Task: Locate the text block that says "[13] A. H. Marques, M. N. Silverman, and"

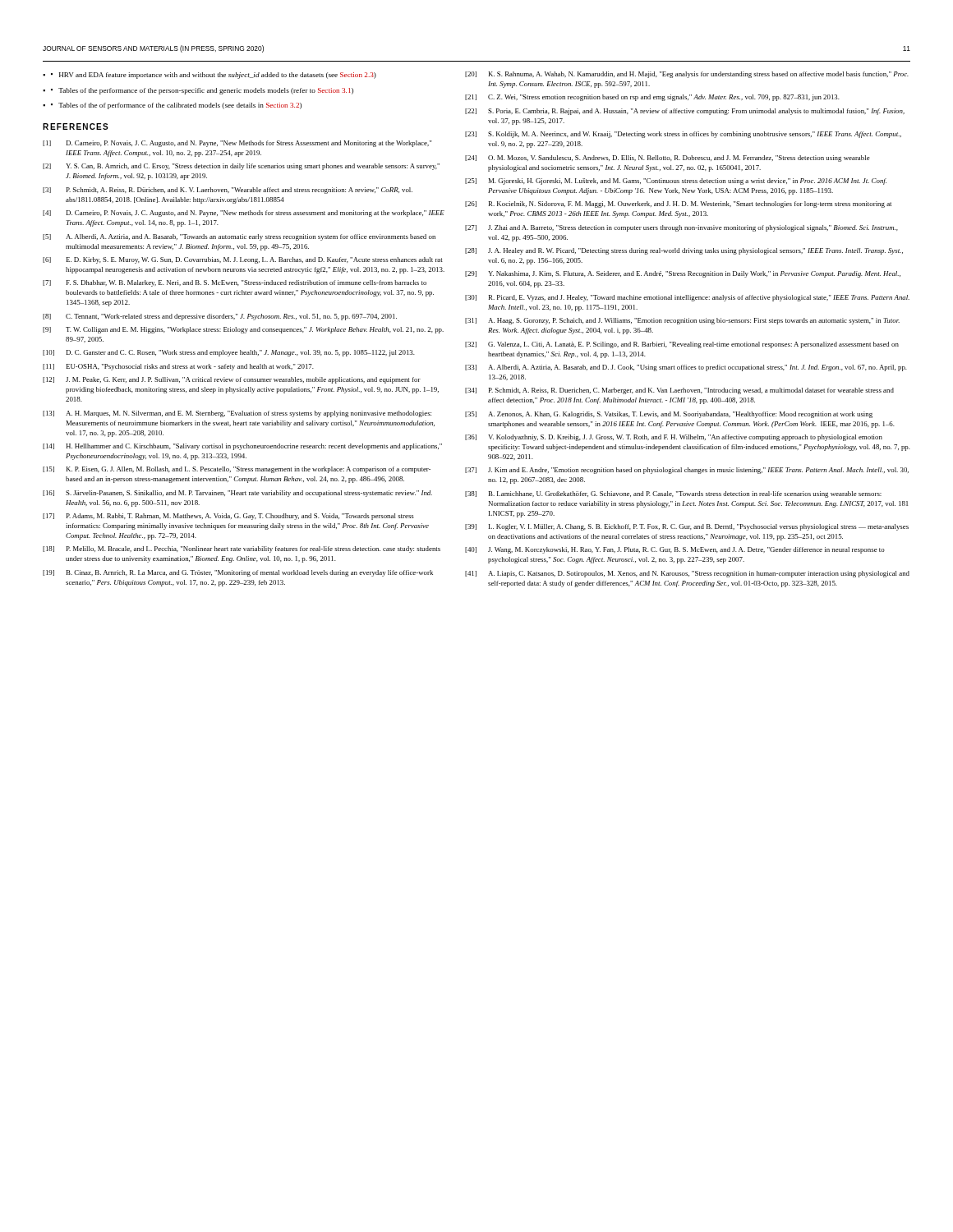Action: click(x=244, y=423)
